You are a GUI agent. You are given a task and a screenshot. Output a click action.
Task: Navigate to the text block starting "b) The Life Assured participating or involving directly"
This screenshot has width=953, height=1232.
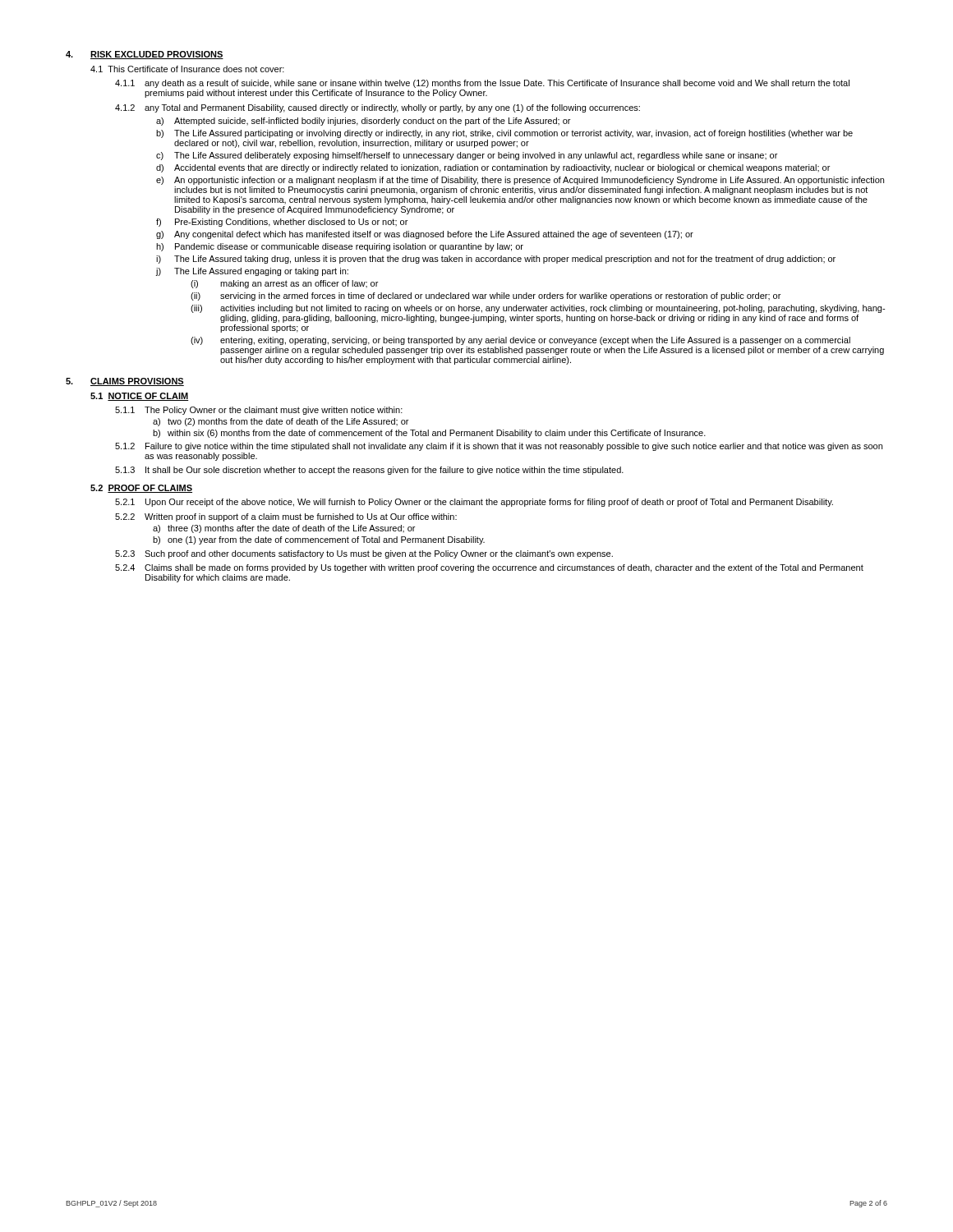pyautogui.click(x=522, y=138)
